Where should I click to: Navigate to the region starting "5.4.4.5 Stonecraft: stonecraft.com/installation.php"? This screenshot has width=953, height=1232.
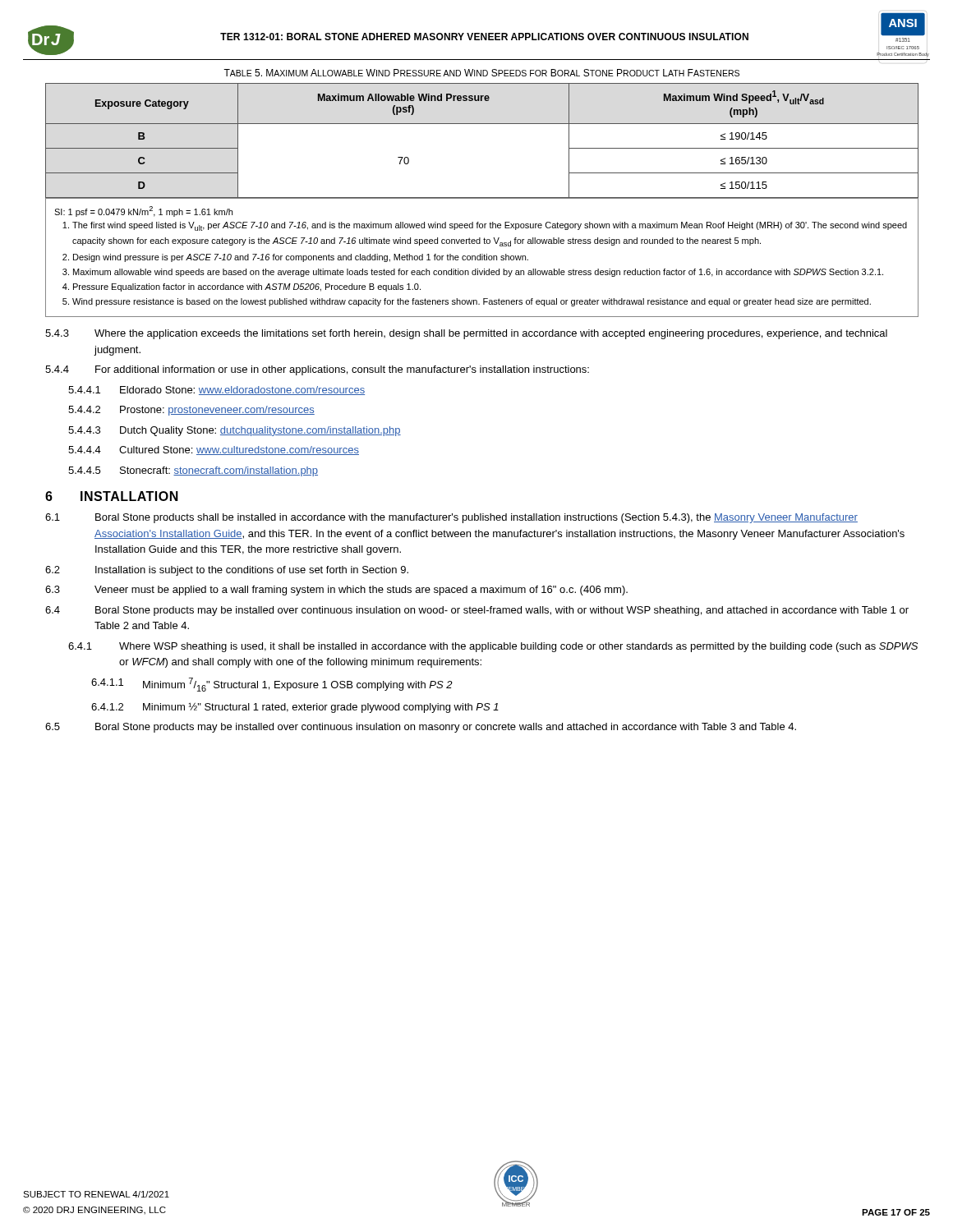click(193, 471)
